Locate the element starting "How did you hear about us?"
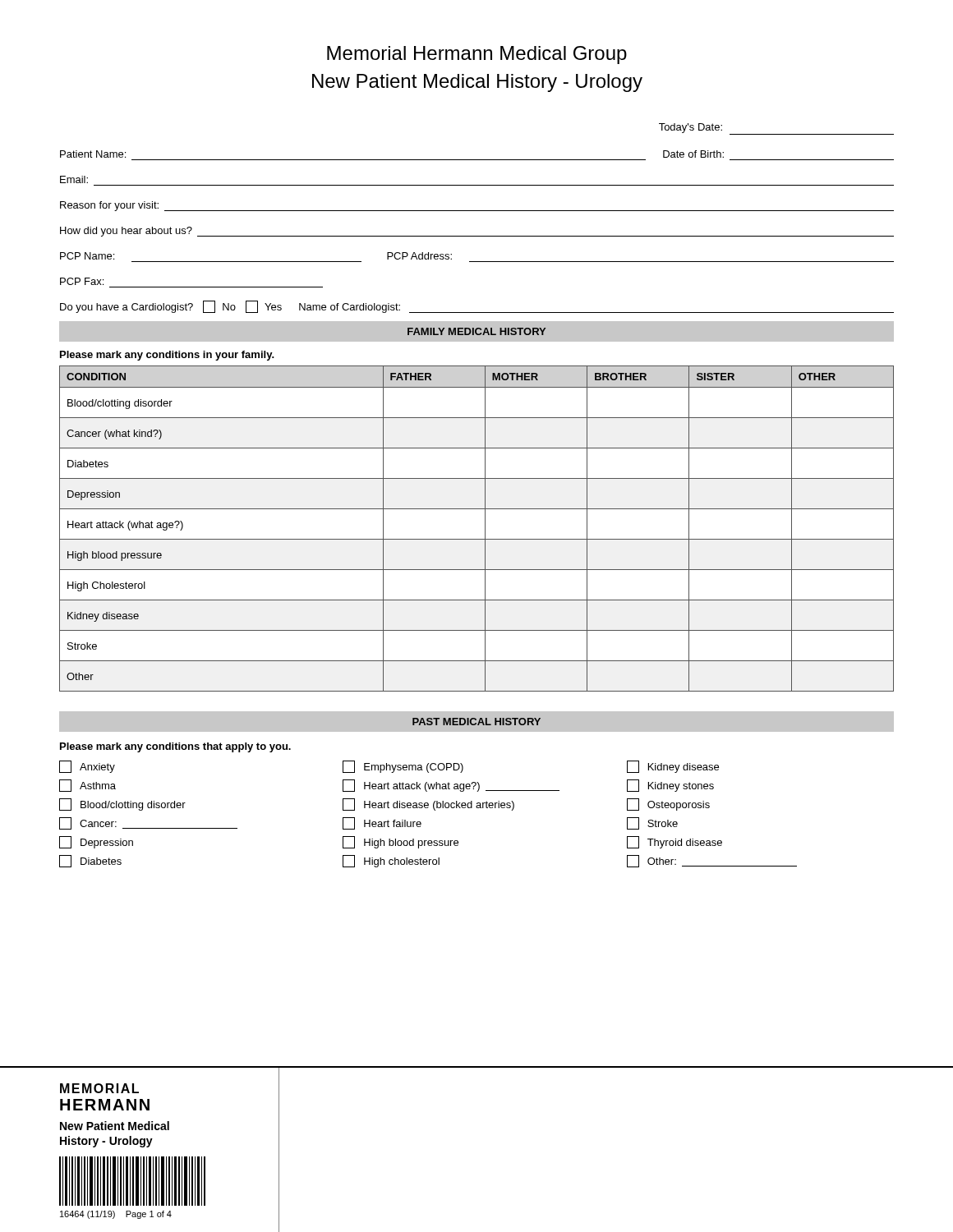Image resolution: width=953 pixels, height=1232 pixels. pyautogui.click(x=476, y=230)
